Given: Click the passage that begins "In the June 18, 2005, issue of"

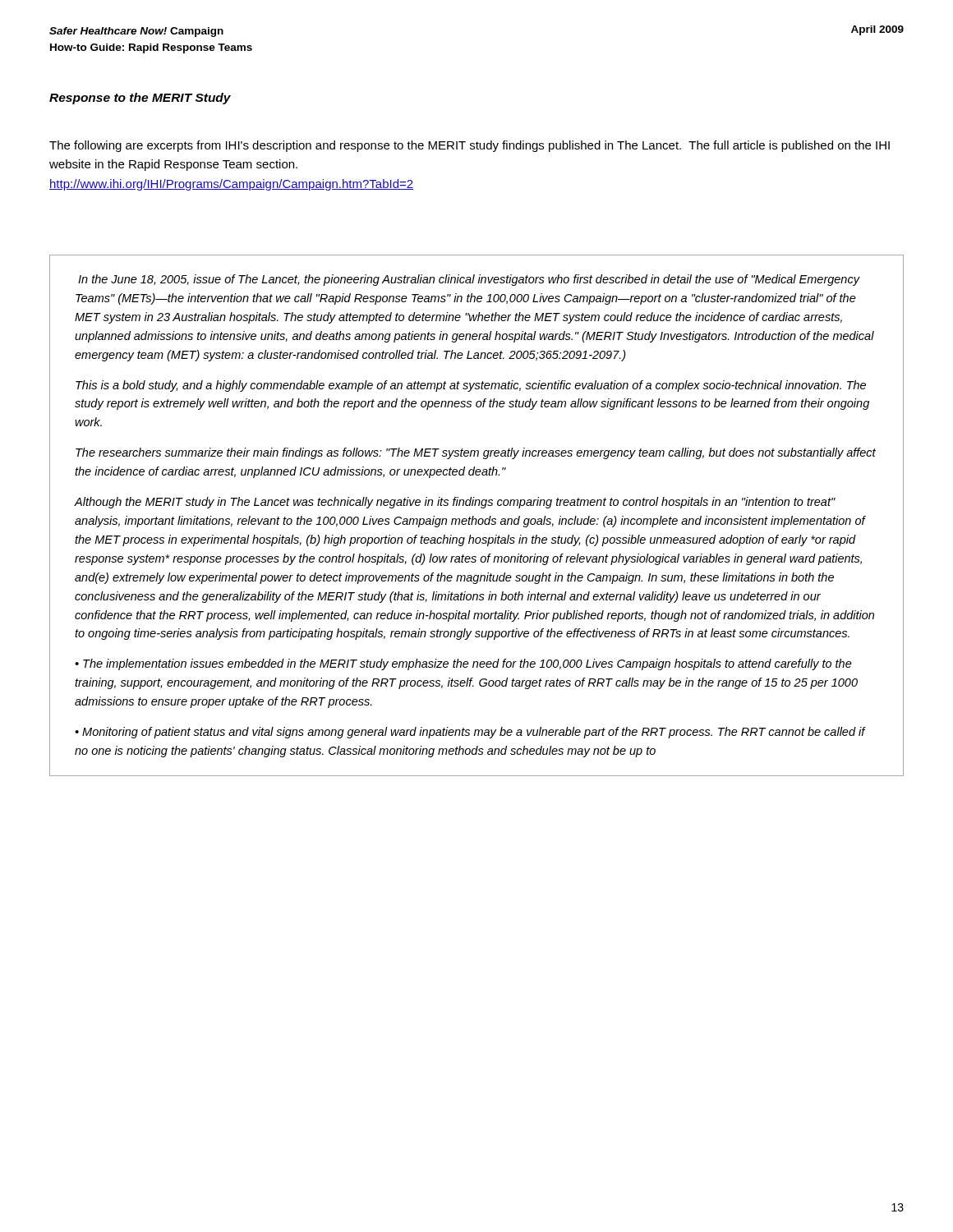Looking at the screenshot, I should (476, 515).
